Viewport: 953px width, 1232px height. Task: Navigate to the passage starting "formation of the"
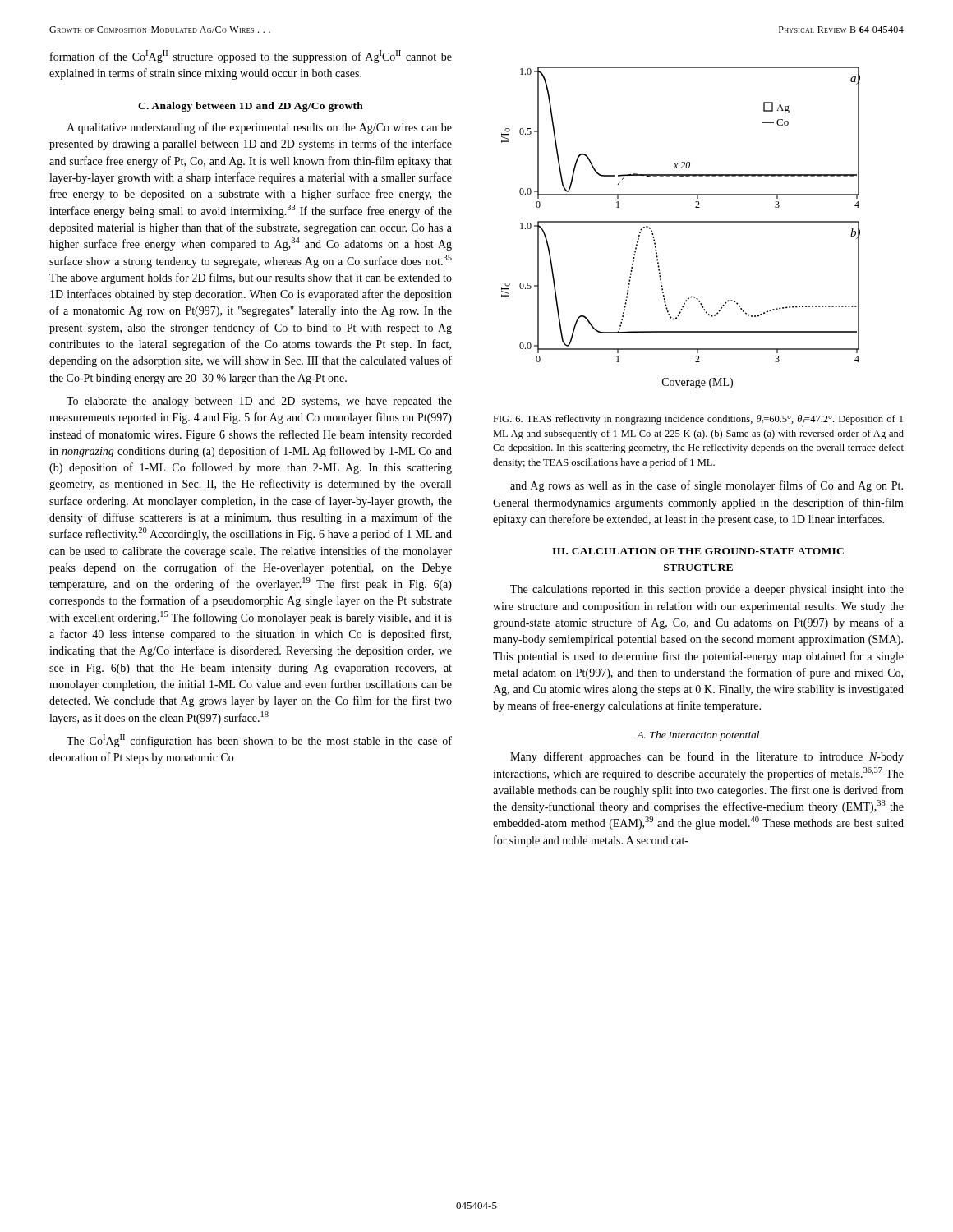pos(251,66)
